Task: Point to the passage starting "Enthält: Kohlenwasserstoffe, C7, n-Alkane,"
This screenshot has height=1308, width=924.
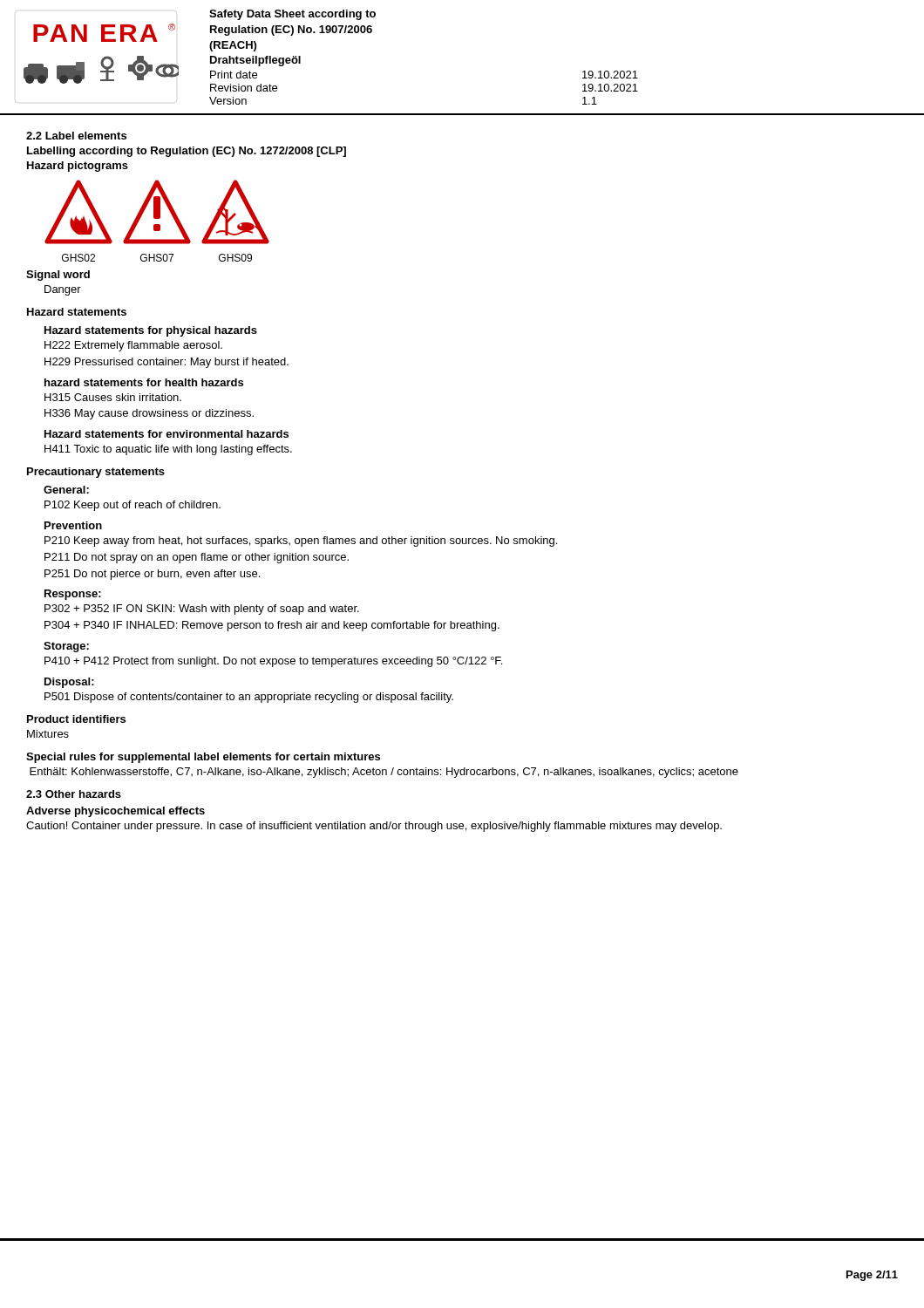Action: (x=382, y=771)
